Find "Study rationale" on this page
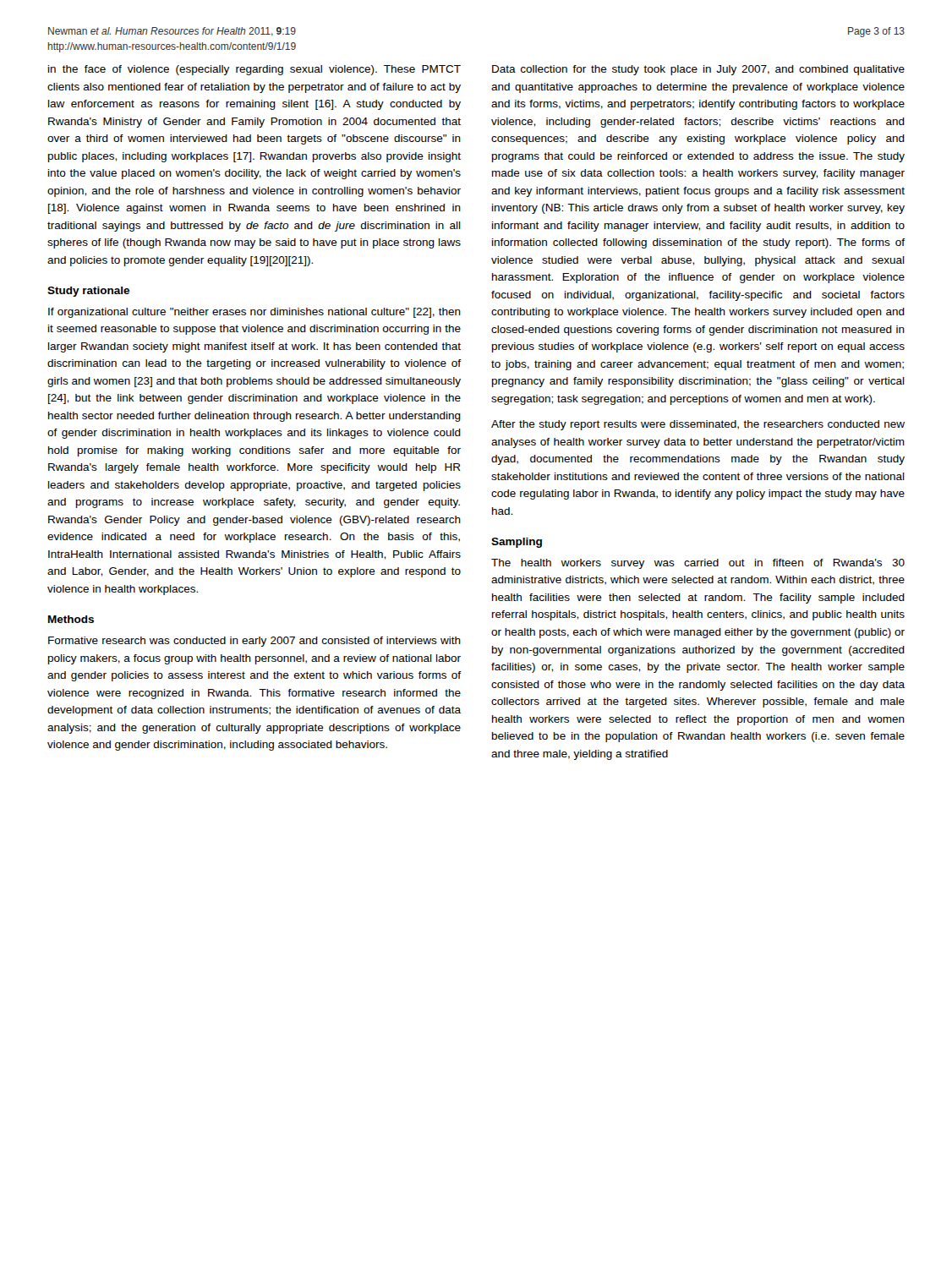This screenshot has height=1268, width=952. [89, 290]
